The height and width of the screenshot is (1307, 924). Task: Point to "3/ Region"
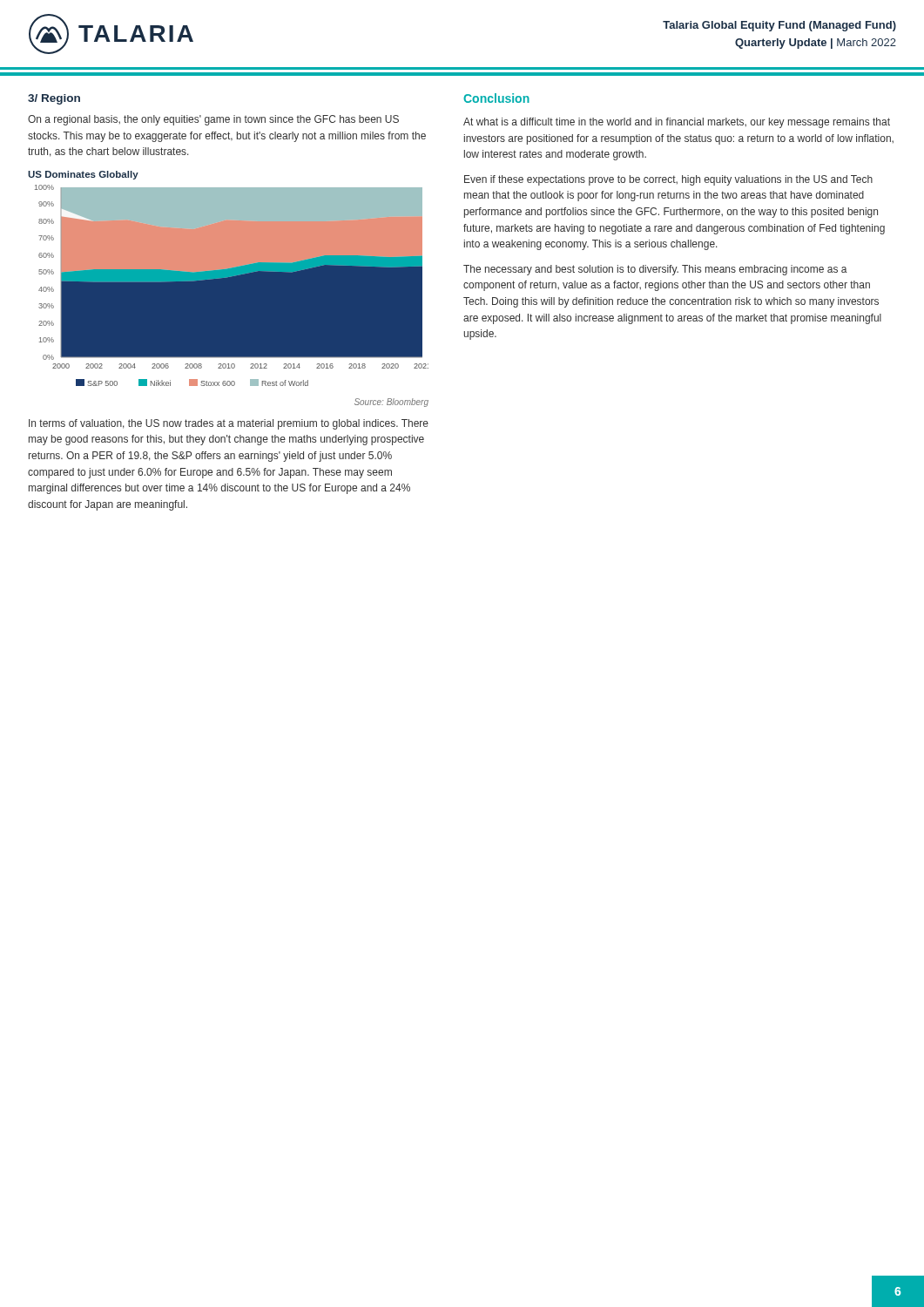coord(54,98)
